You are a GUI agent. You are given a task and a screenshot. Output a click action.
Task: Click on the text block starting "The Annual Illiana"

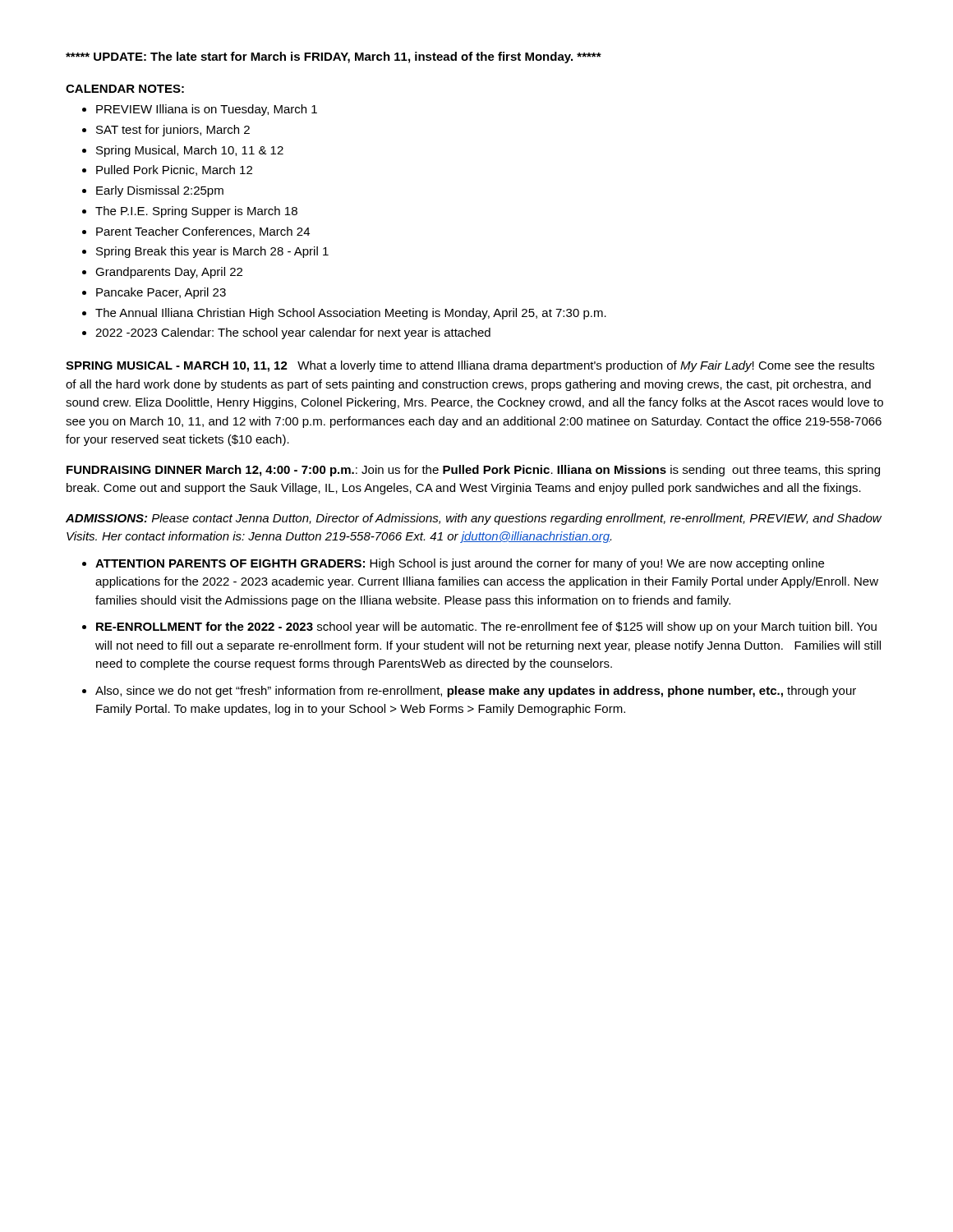(x=351, y=312)
